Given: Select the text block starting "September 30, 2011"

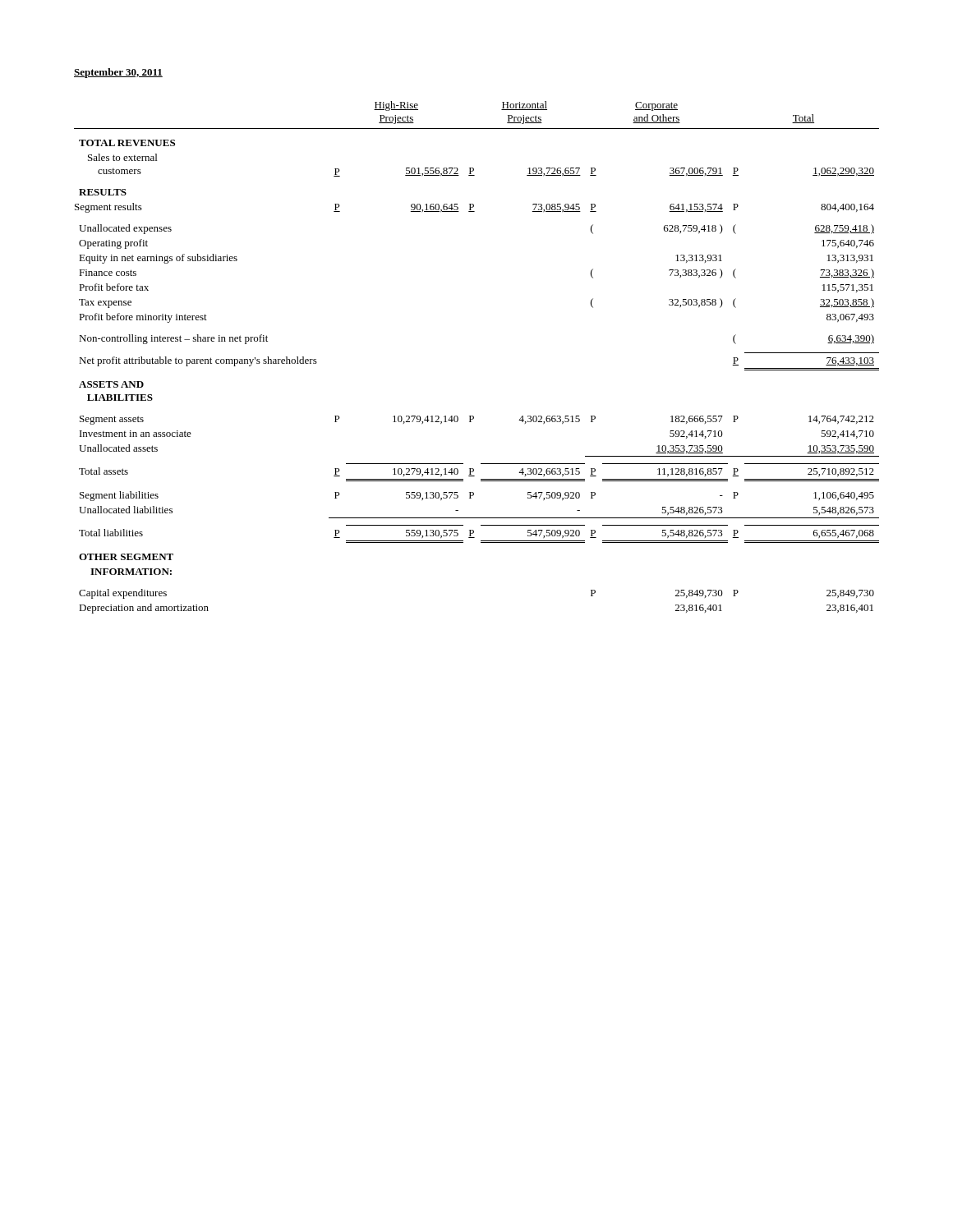Looking at the screenshot, I should pos(118,72).
